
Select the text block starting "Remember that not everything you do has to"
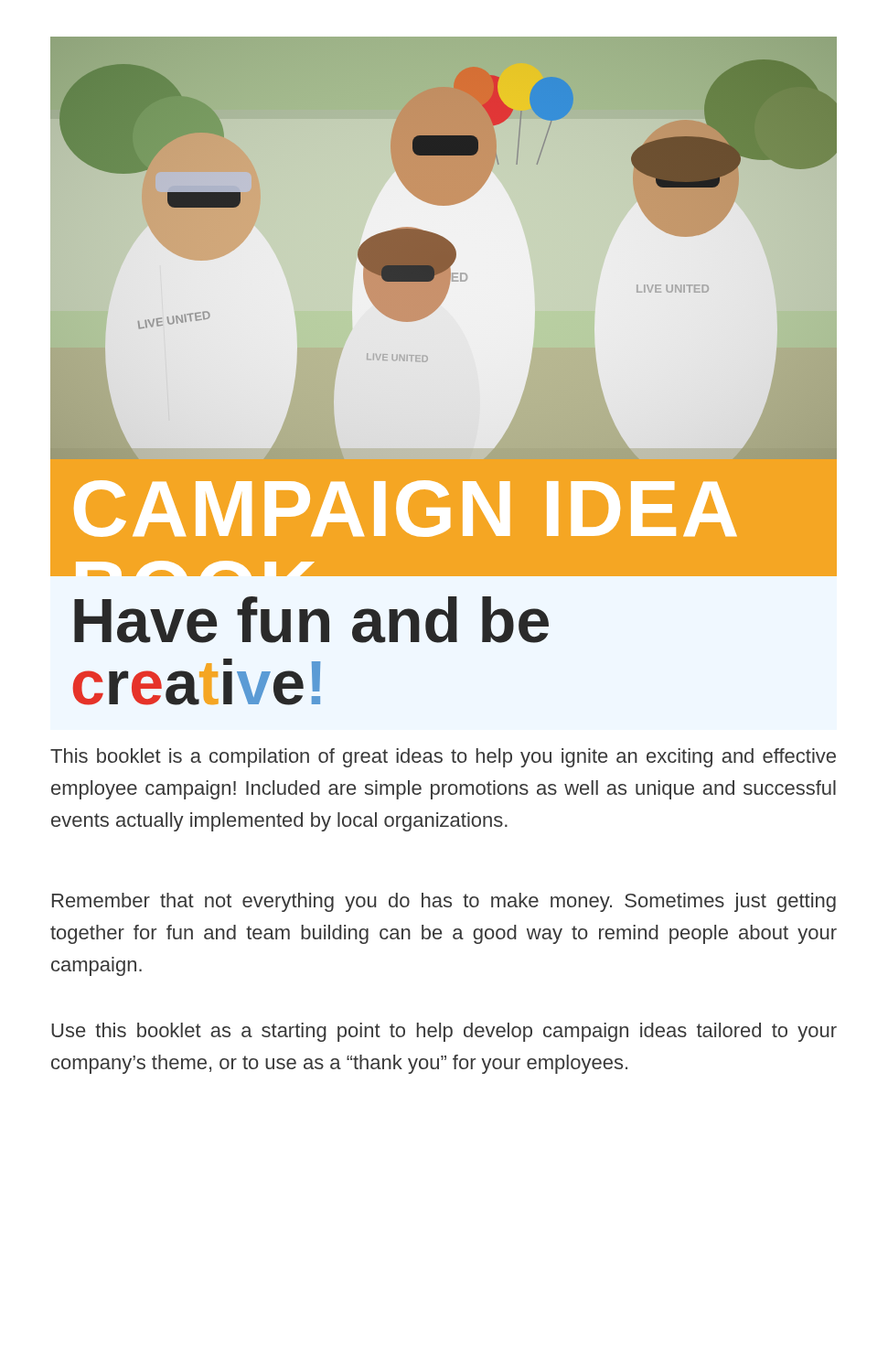[x=444, y=933]
